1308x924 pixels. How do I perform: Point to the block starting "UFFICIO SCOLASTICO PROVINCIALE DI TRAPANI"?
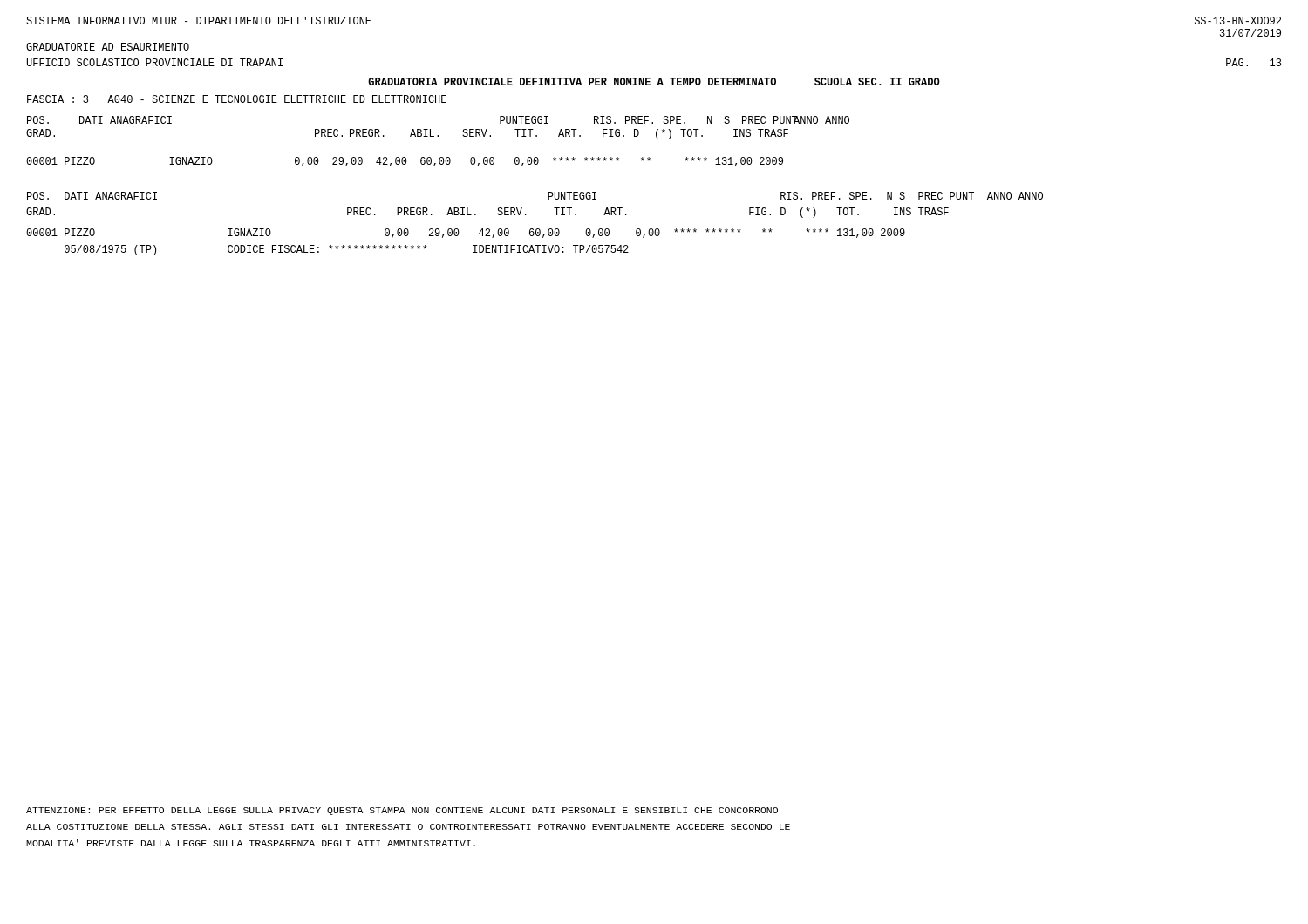pyautogui.click(x=155, y=62)
